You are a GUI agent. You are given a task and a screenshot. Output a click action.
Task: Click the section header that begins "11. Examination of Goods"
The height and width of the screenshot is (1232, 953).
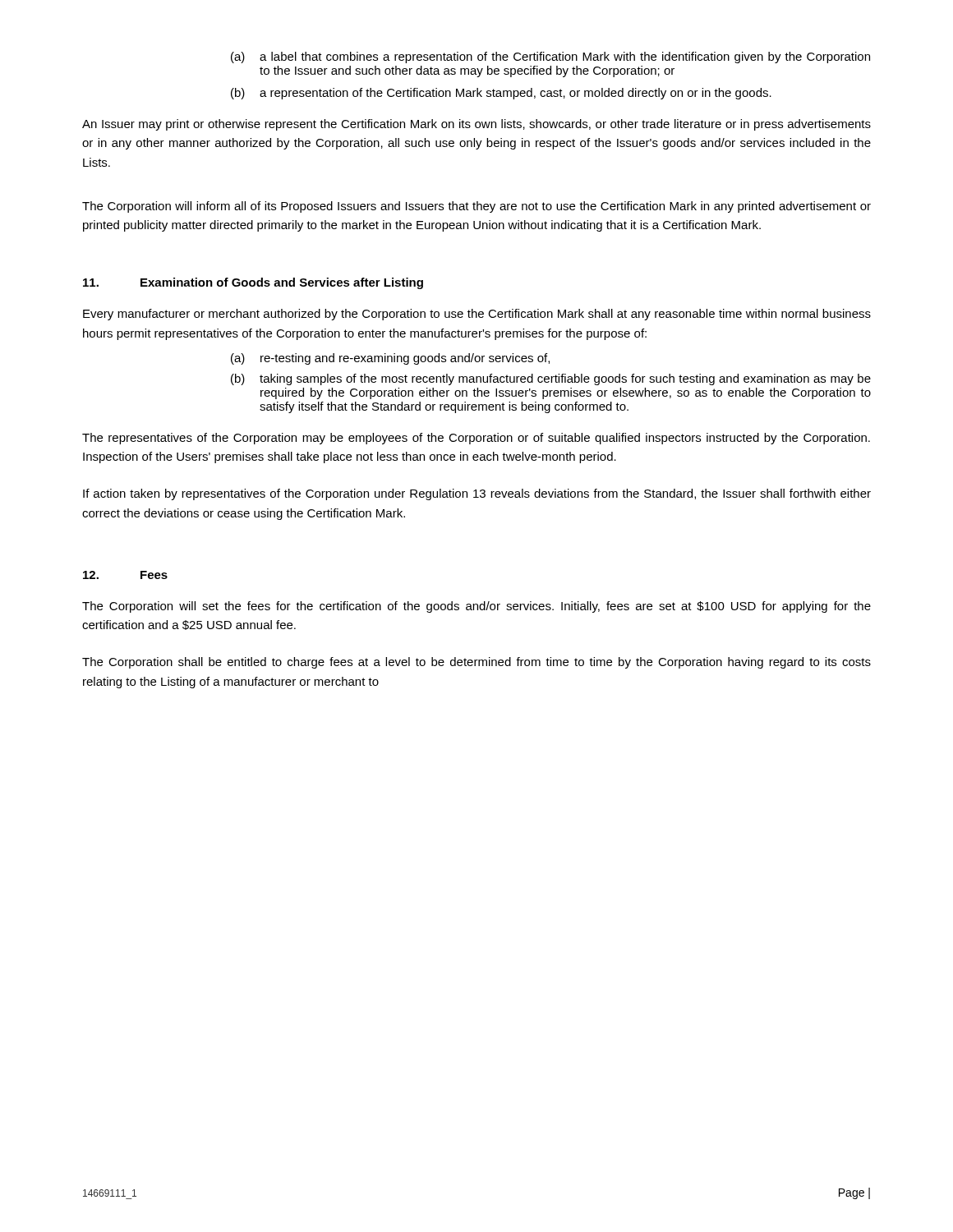[253, 282]
